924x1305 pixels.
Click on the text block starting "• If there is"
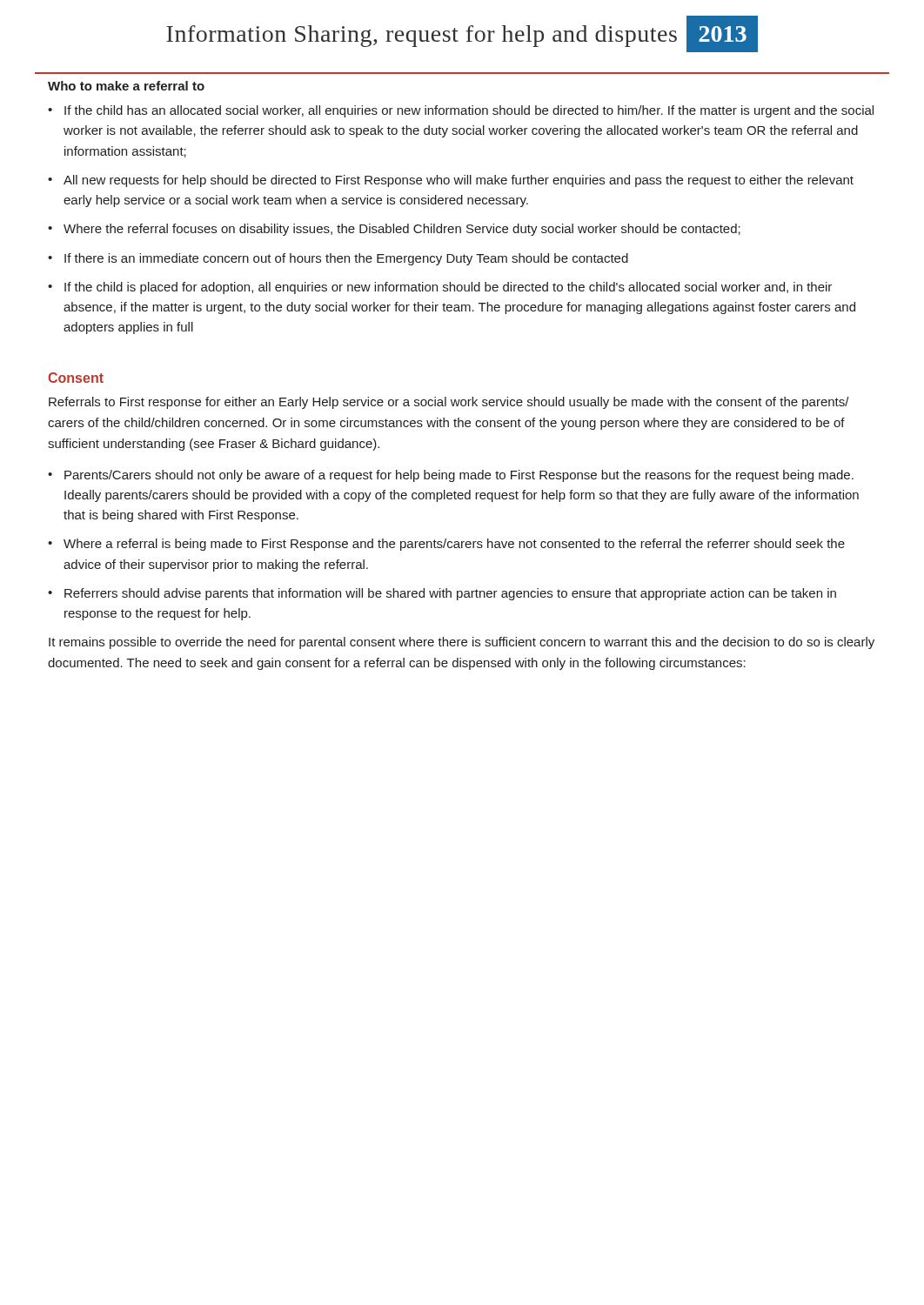pos(462,258)
